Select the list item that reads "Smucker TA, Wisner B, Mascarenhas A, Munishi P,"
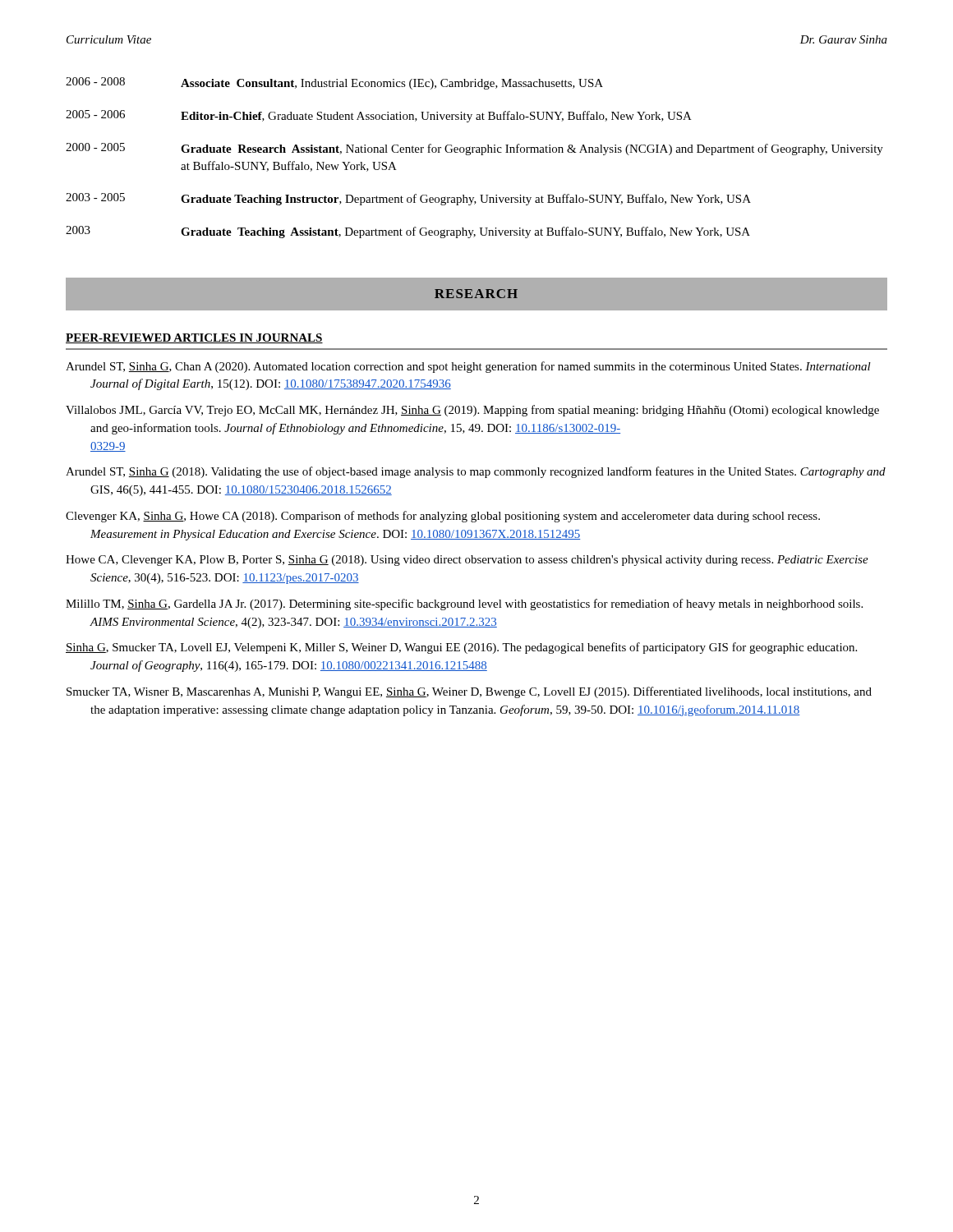 469,700
